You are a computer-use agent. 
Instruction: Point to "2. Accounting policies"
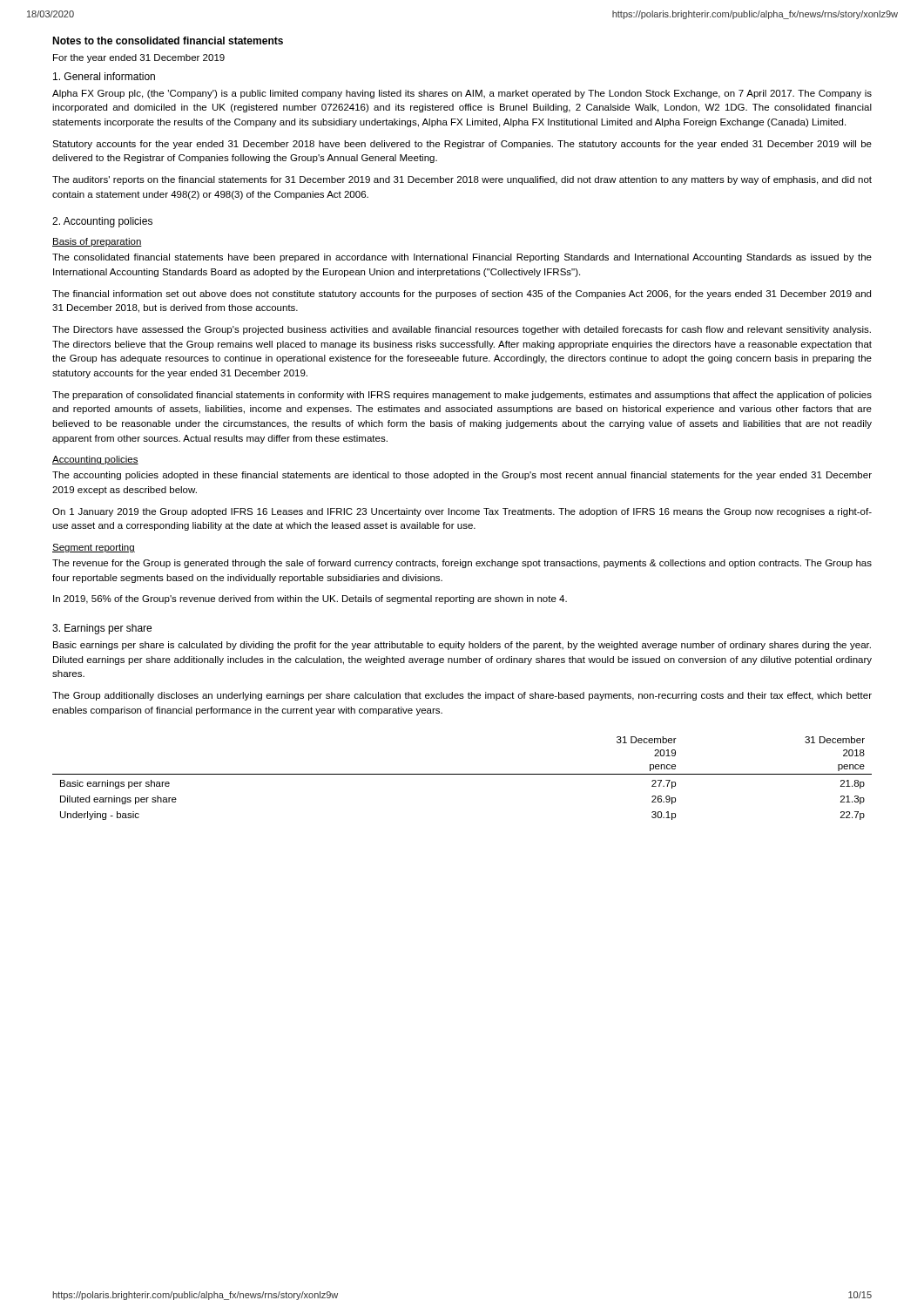pyautogui.click(x=103, y=222)
